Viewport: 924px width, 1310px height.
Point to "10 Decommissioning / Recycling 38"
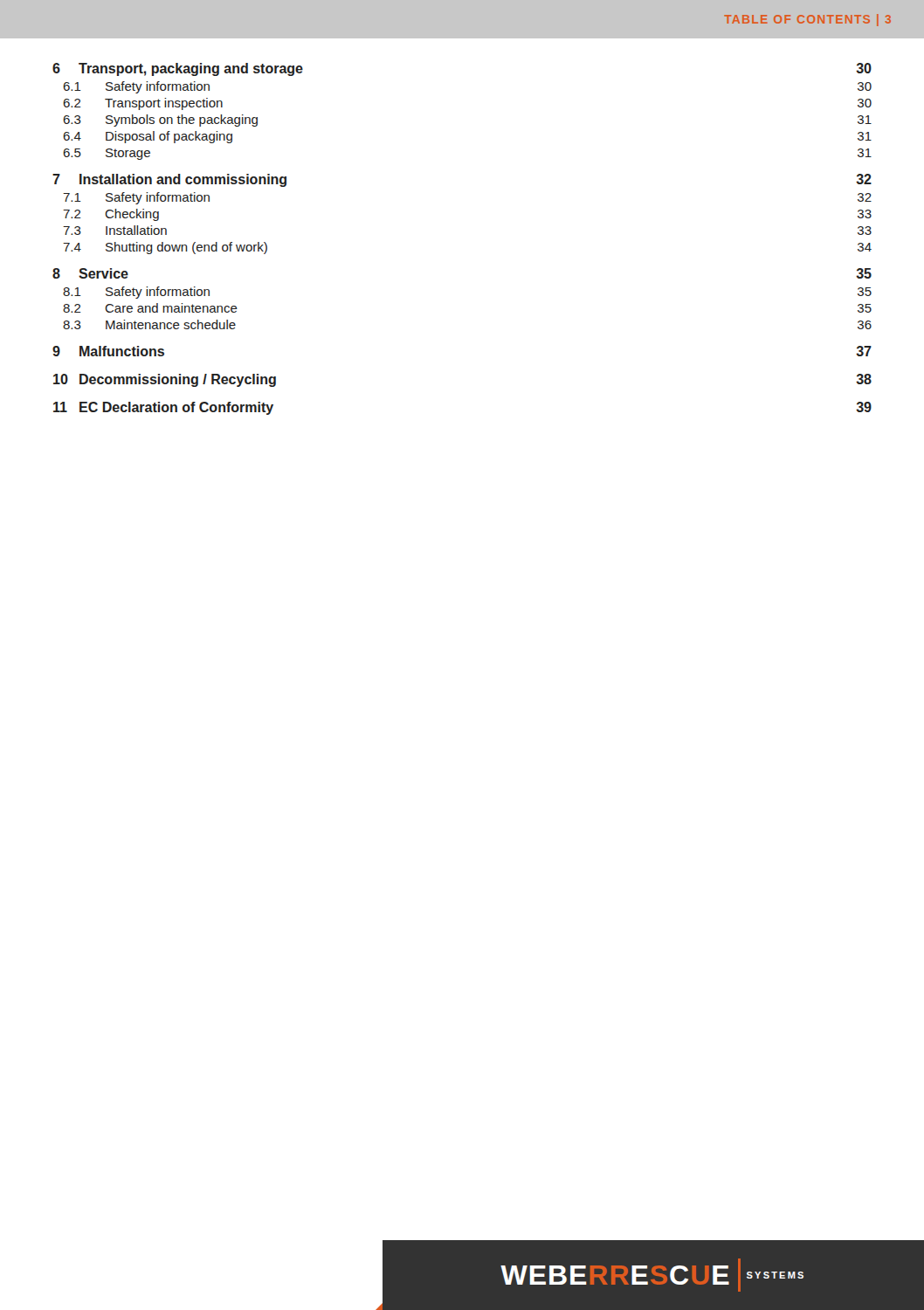coord(164,380)
